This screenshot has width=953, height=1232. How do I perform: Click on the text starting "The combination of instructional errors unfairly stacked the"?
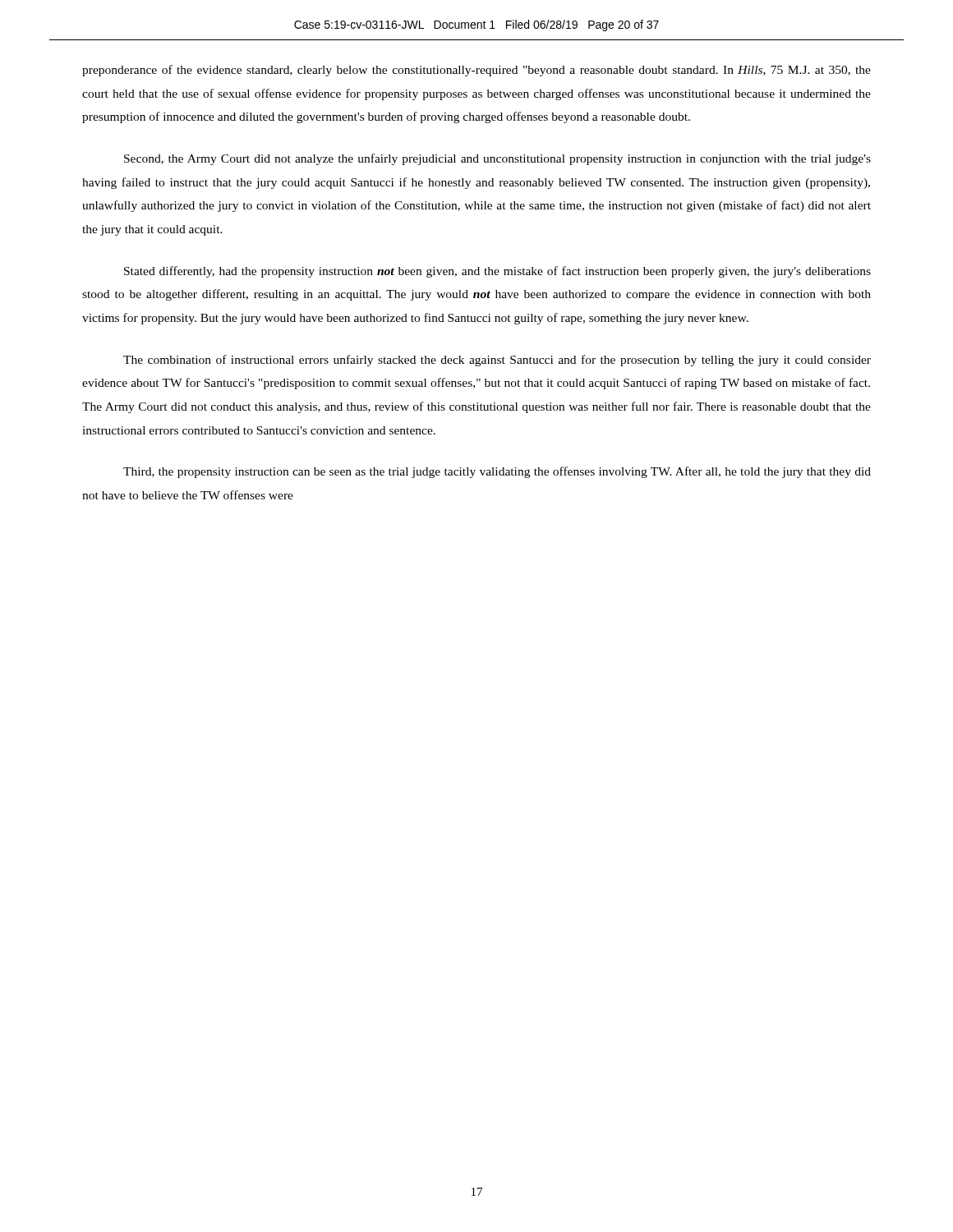click(x=476, y=394)
